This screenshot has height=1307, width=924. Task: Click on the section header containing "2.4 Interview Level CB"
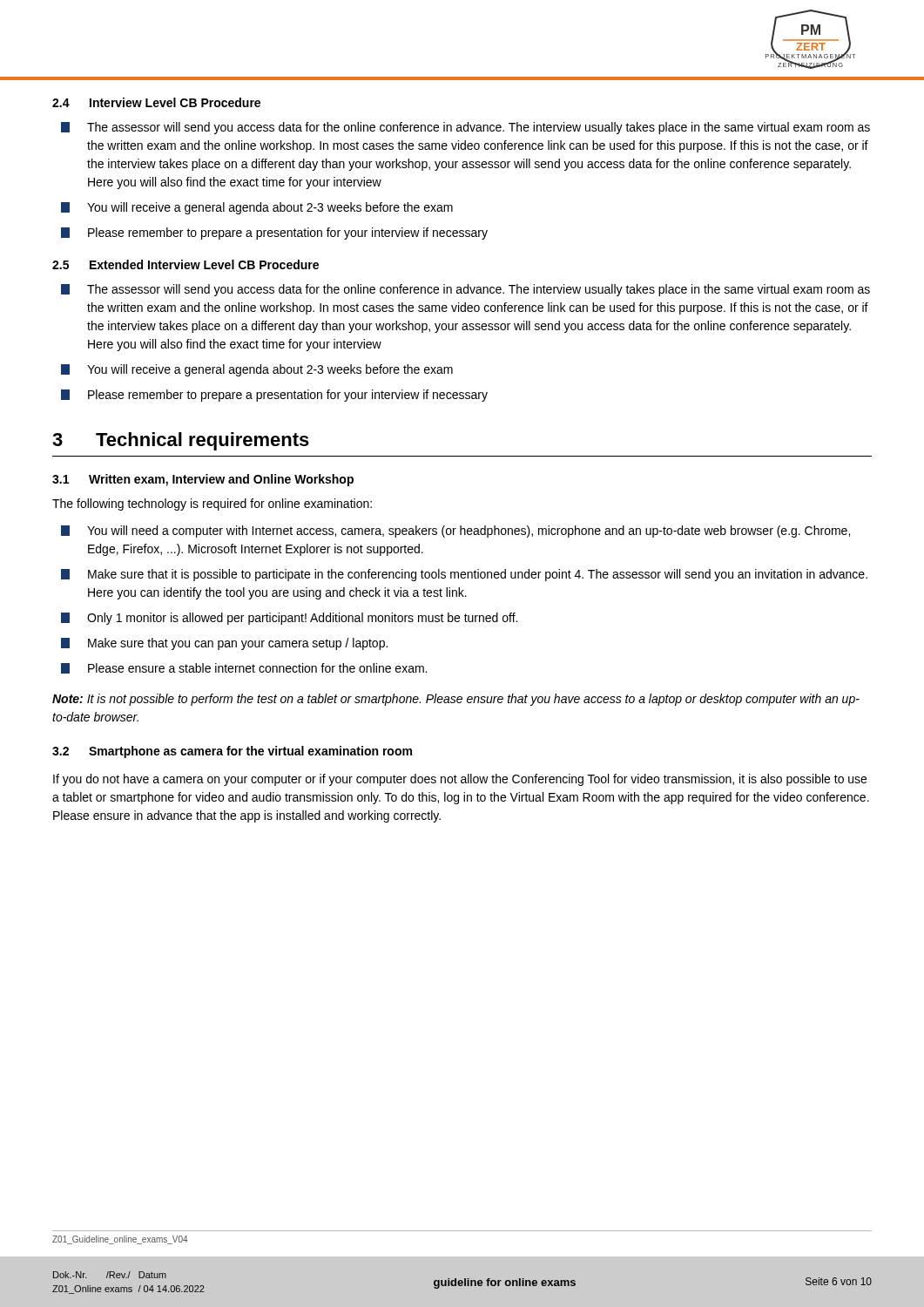pos(157,103)
